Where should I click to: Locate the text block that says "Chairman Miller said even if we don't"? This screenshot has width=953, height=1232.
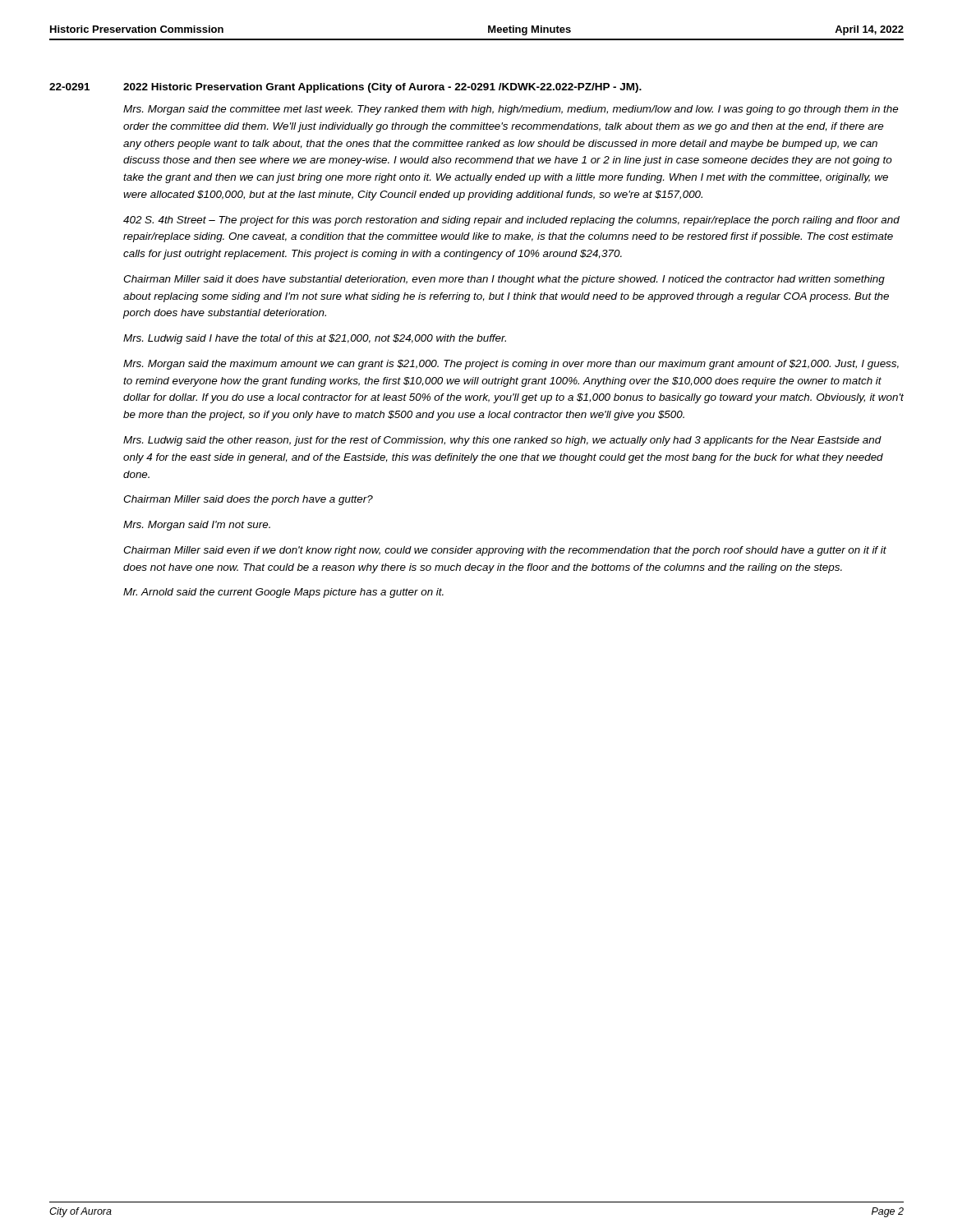(x=513, y=559)
